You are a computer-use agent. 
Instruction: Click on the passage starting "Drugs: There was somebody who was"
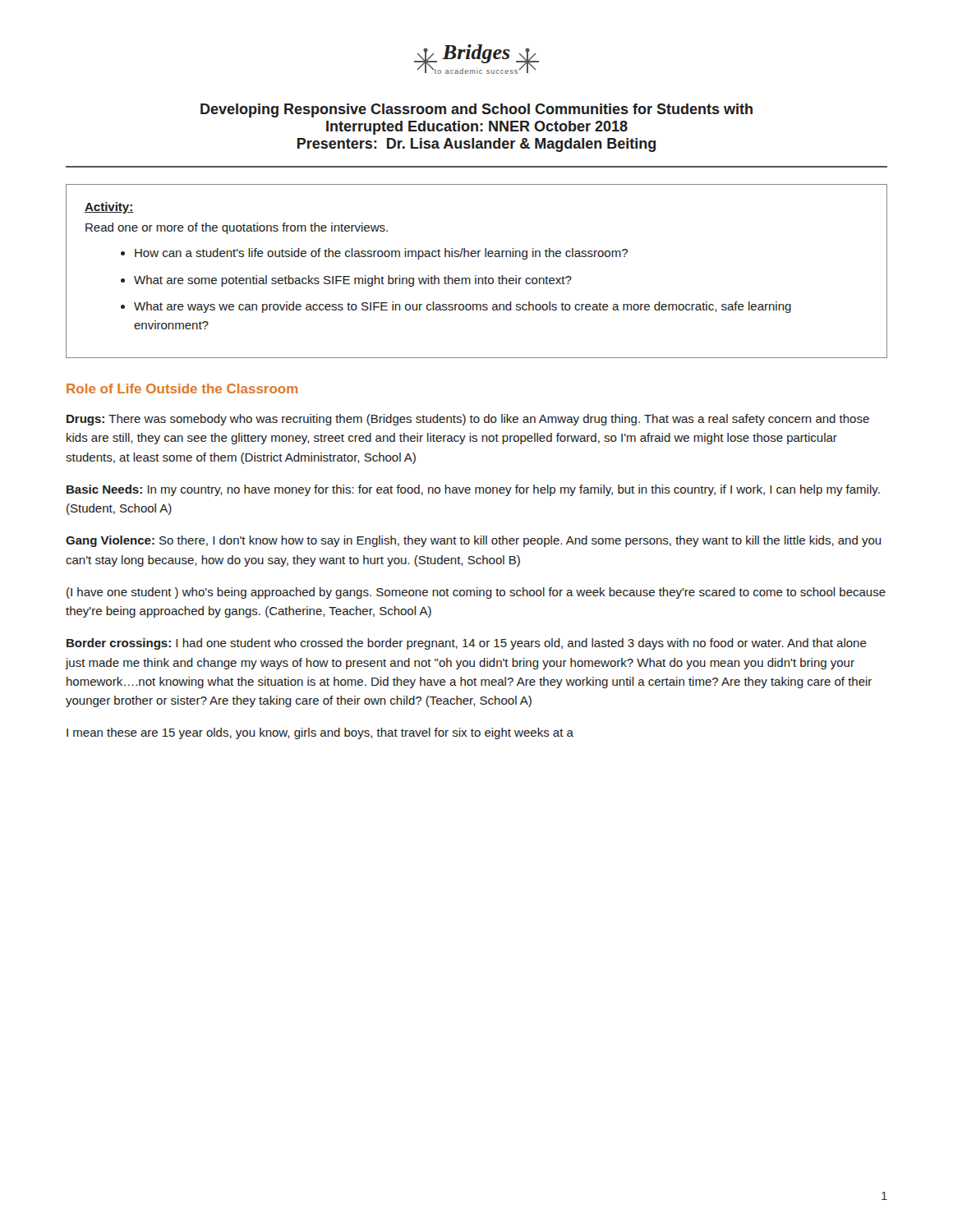[468, 438]
